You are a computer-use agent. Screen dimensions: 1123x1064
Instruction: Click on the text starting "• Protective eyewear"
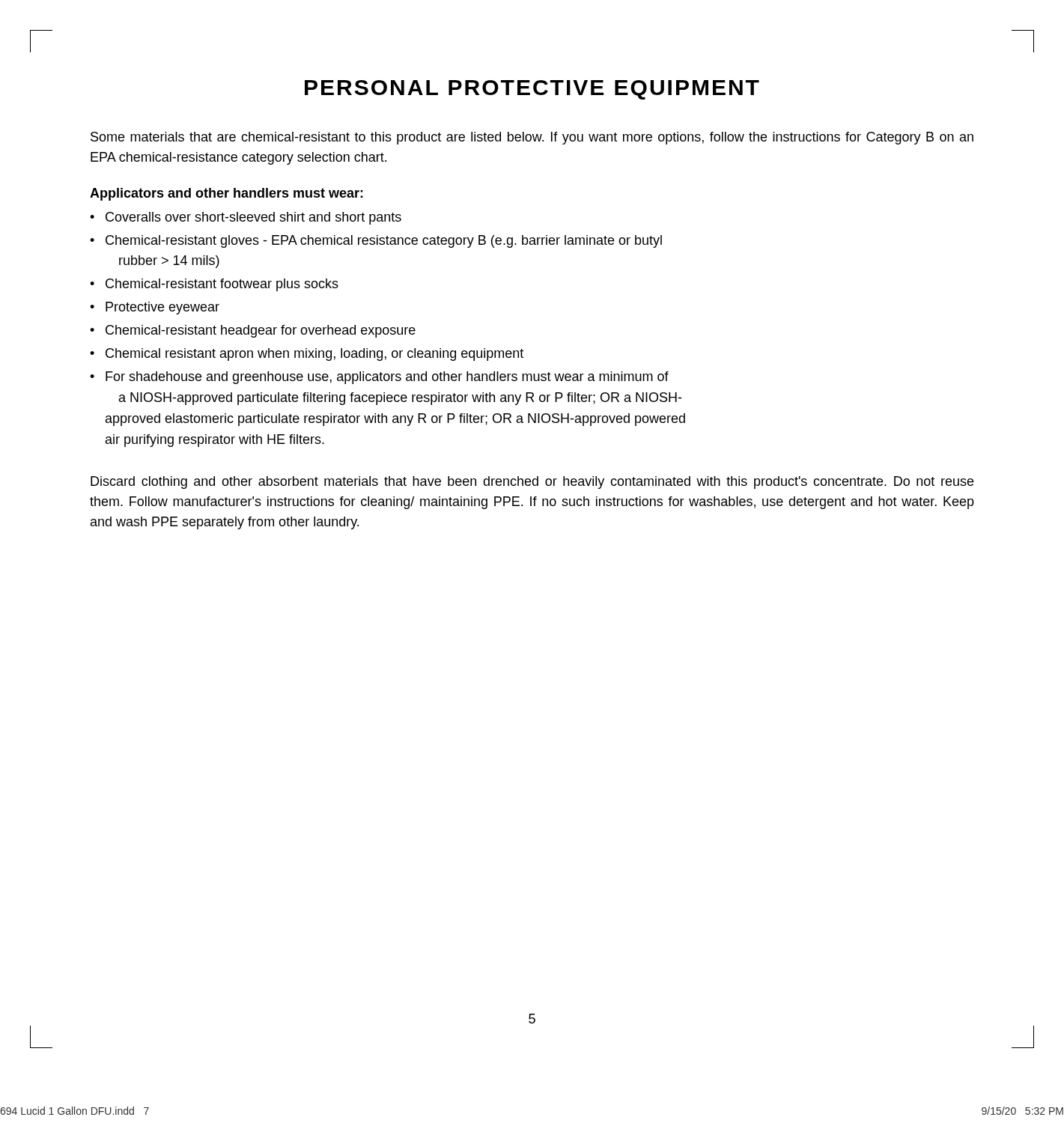[x=155, y=307]
